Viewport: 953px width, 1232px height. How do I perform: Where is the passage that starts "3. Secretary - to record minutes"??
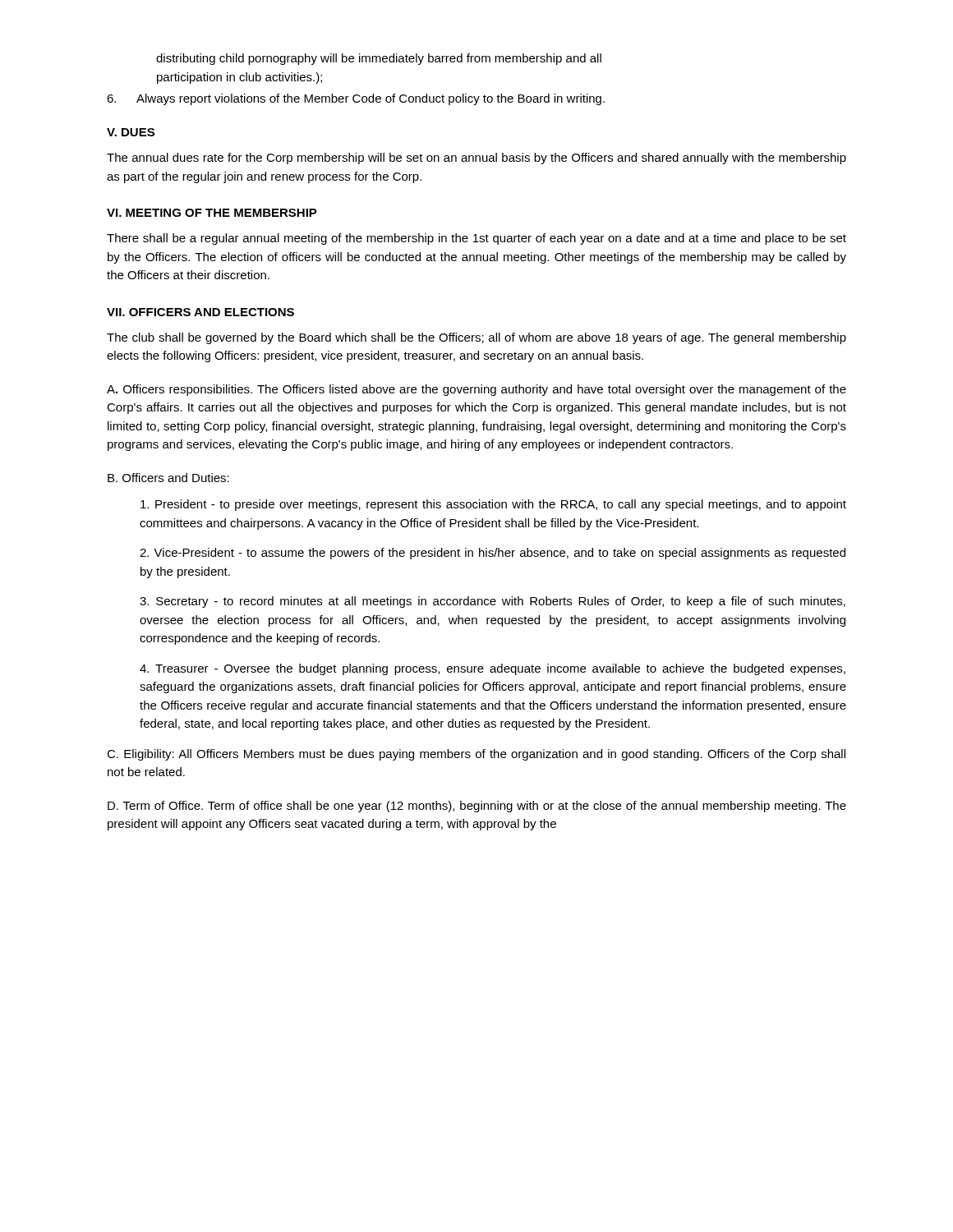coord(493,619)
